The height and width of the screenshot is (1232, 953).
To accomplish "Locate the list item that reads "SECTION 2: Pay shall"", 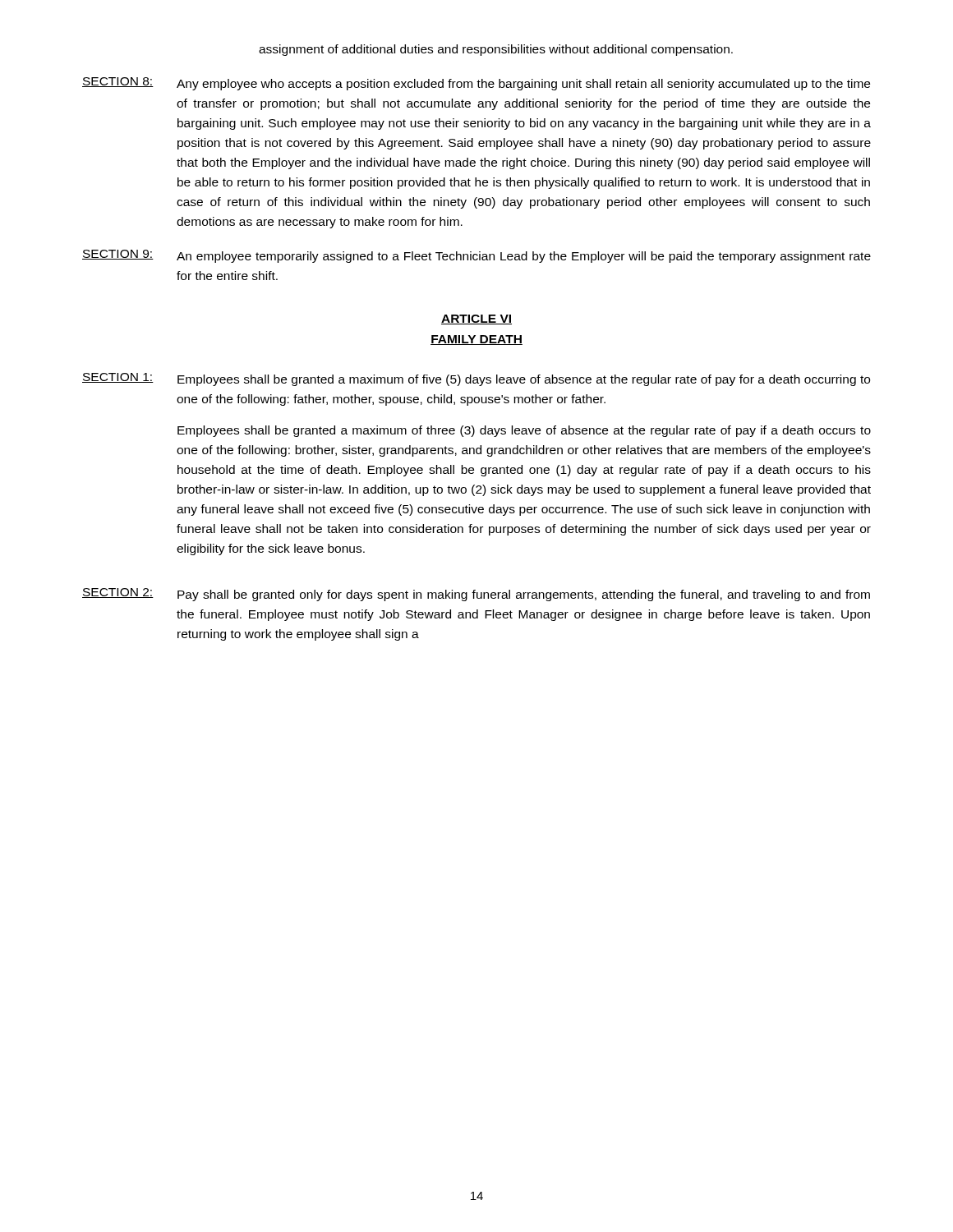I will pyautogui.click(x=476, y=614).
